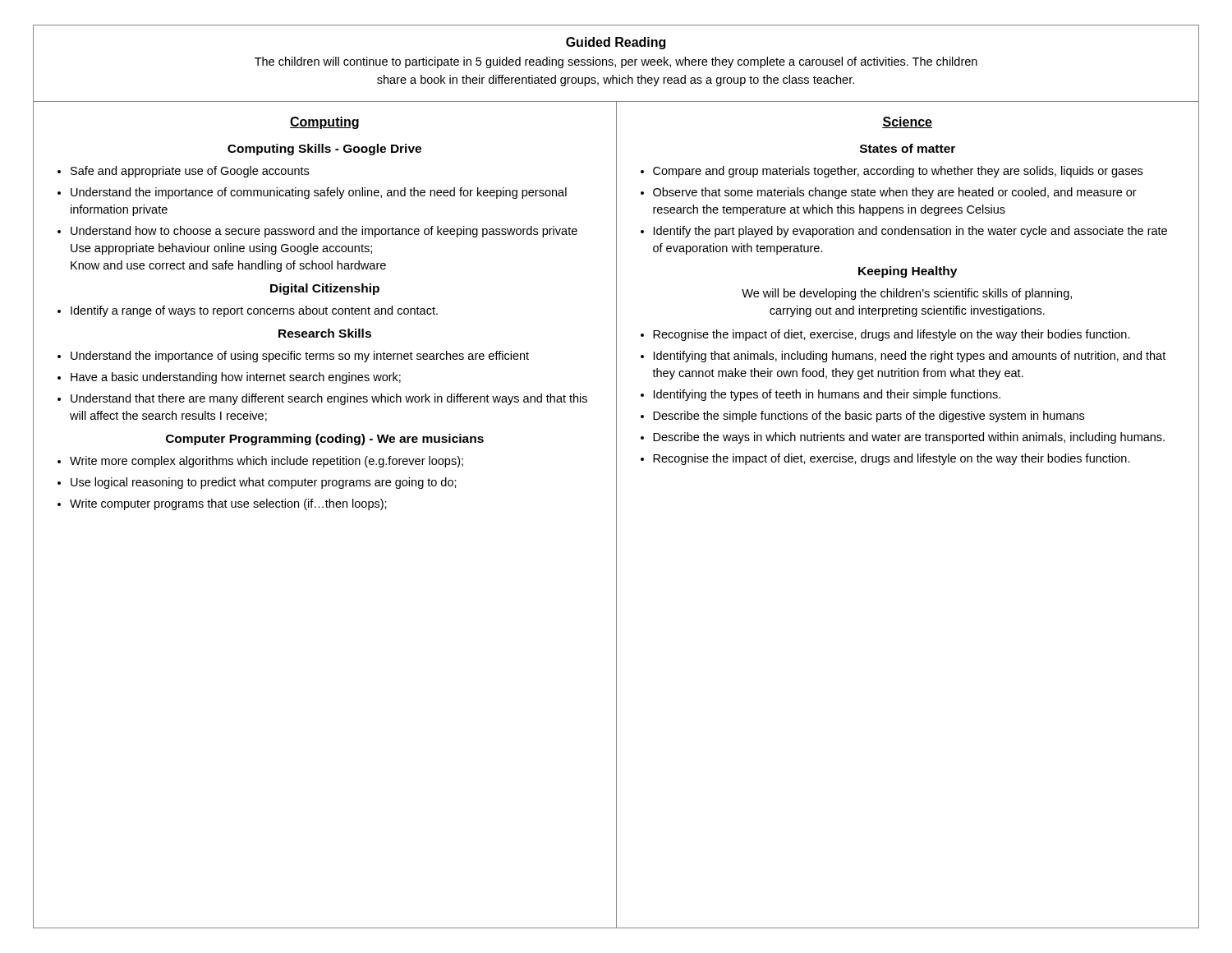The width and height of the screenshot is (1232, 953).
Task: Where is the passage that starts "Understand the importance of using specific terms"?
Action: (x=299, y=355)
